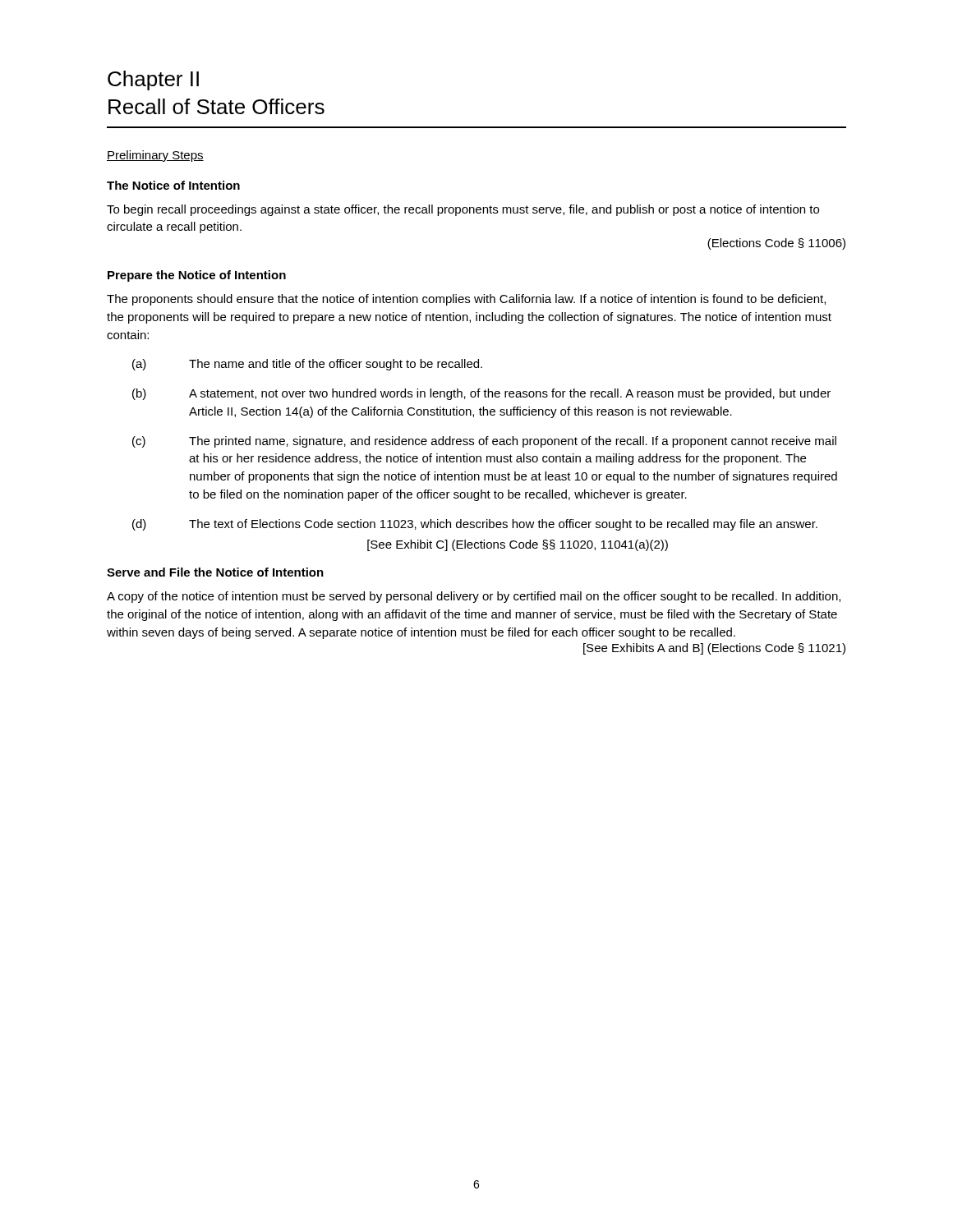
Task: Click on the text block starting "(b) A statement, not over two"
Action: click(x=476, y=402)
